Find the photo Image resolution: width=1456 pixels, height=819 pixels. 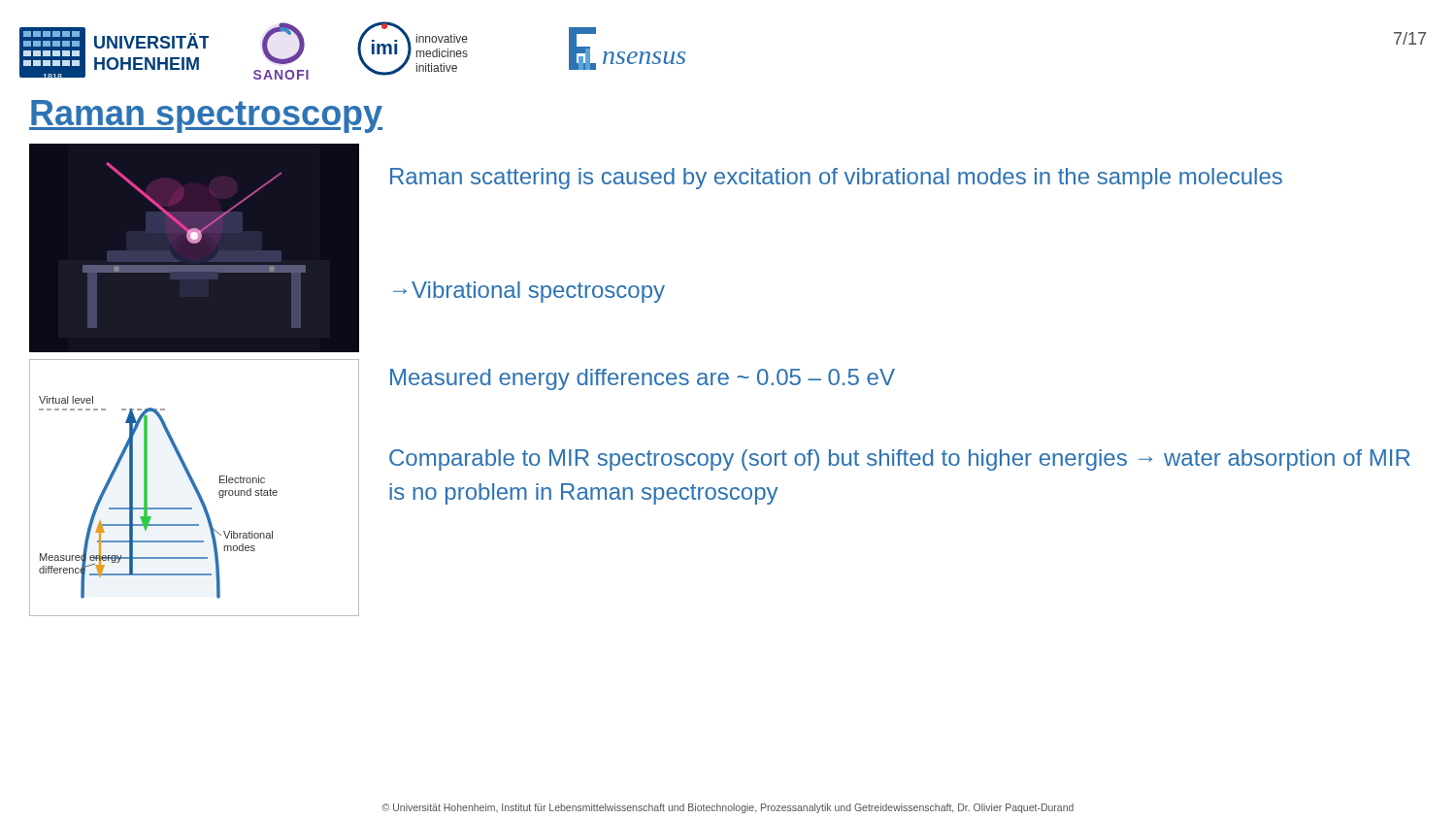[194, 248]
